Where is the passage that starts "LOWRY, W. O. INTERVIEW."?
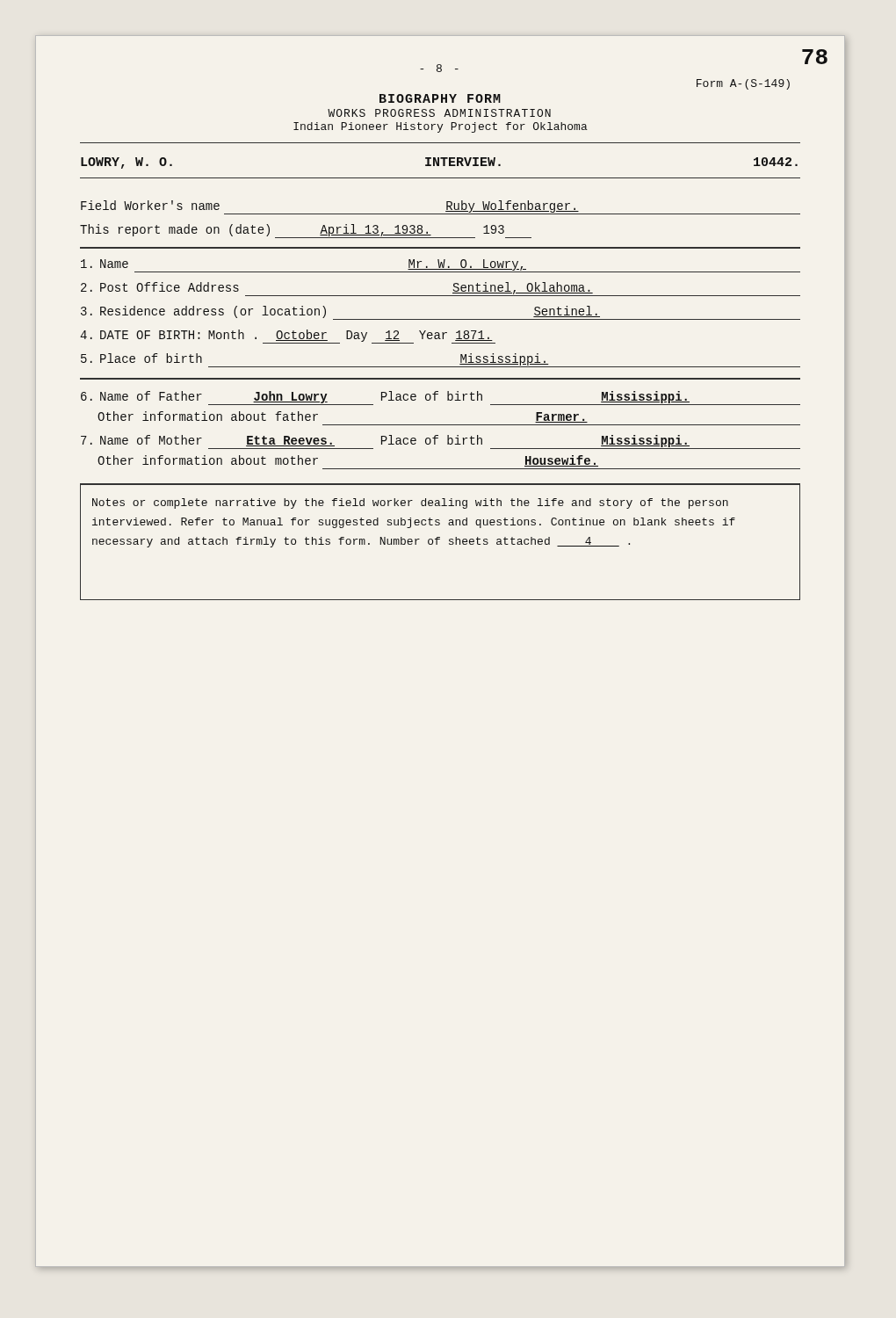896x1318 pixels. 440,163
